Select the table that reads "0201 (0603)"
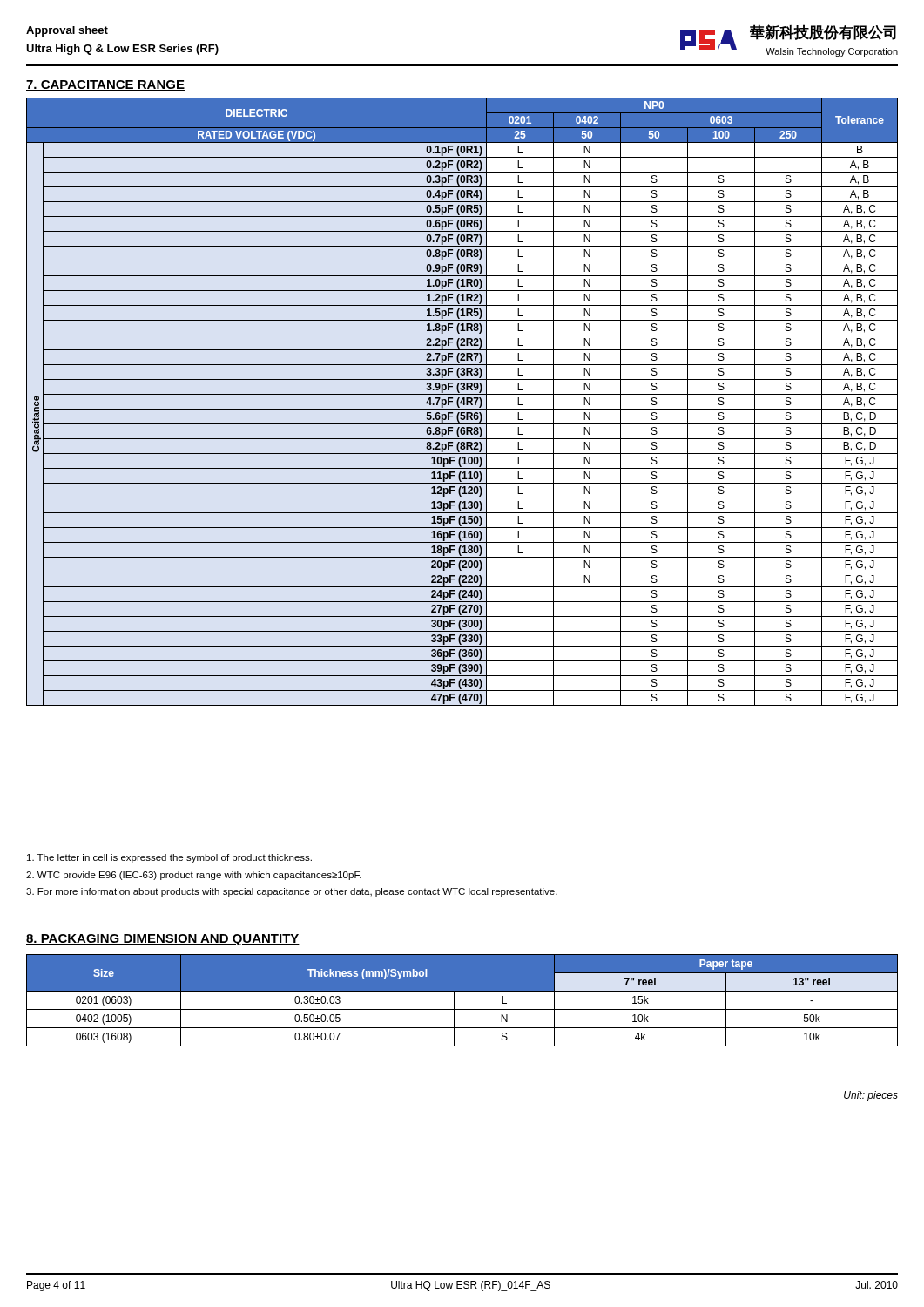The height and width of the screenshot is (1307, 924). tap(462, 1000)
